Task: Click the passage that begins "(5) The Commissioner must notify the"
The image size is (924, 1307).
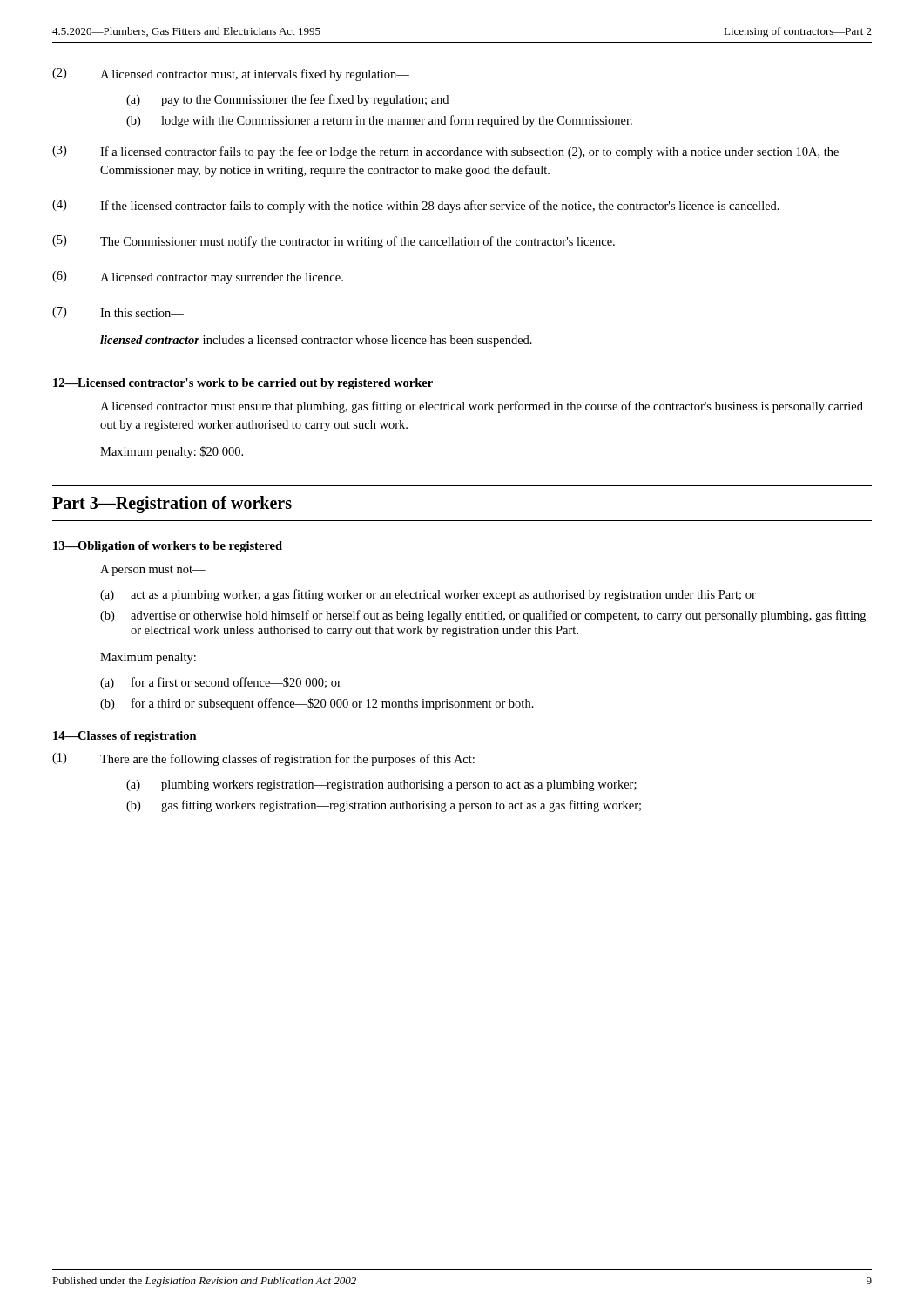Action: point(462,246)
